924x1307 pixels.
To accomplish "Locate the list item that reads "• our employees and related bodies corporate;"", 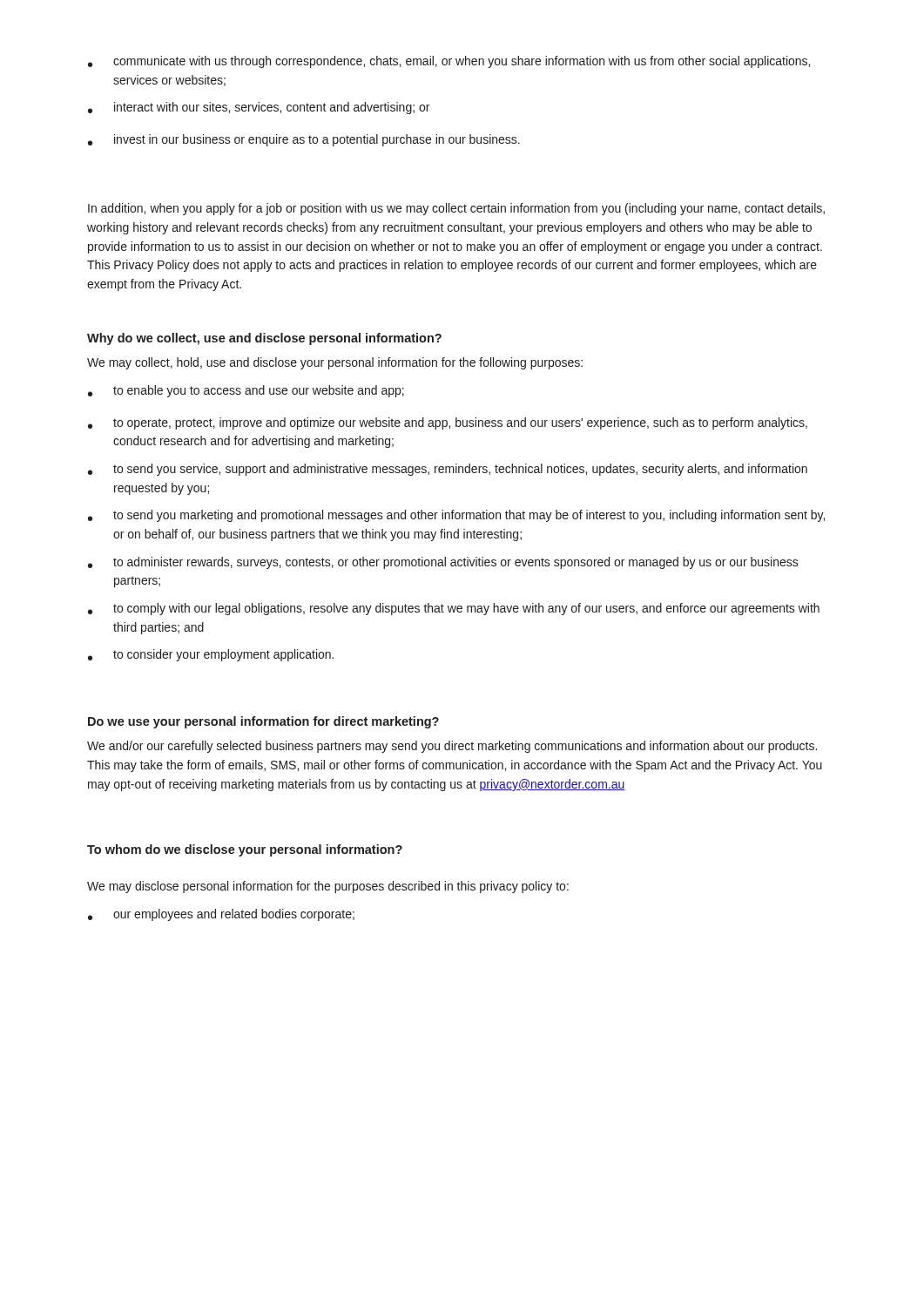I will (x=221, y=915).
